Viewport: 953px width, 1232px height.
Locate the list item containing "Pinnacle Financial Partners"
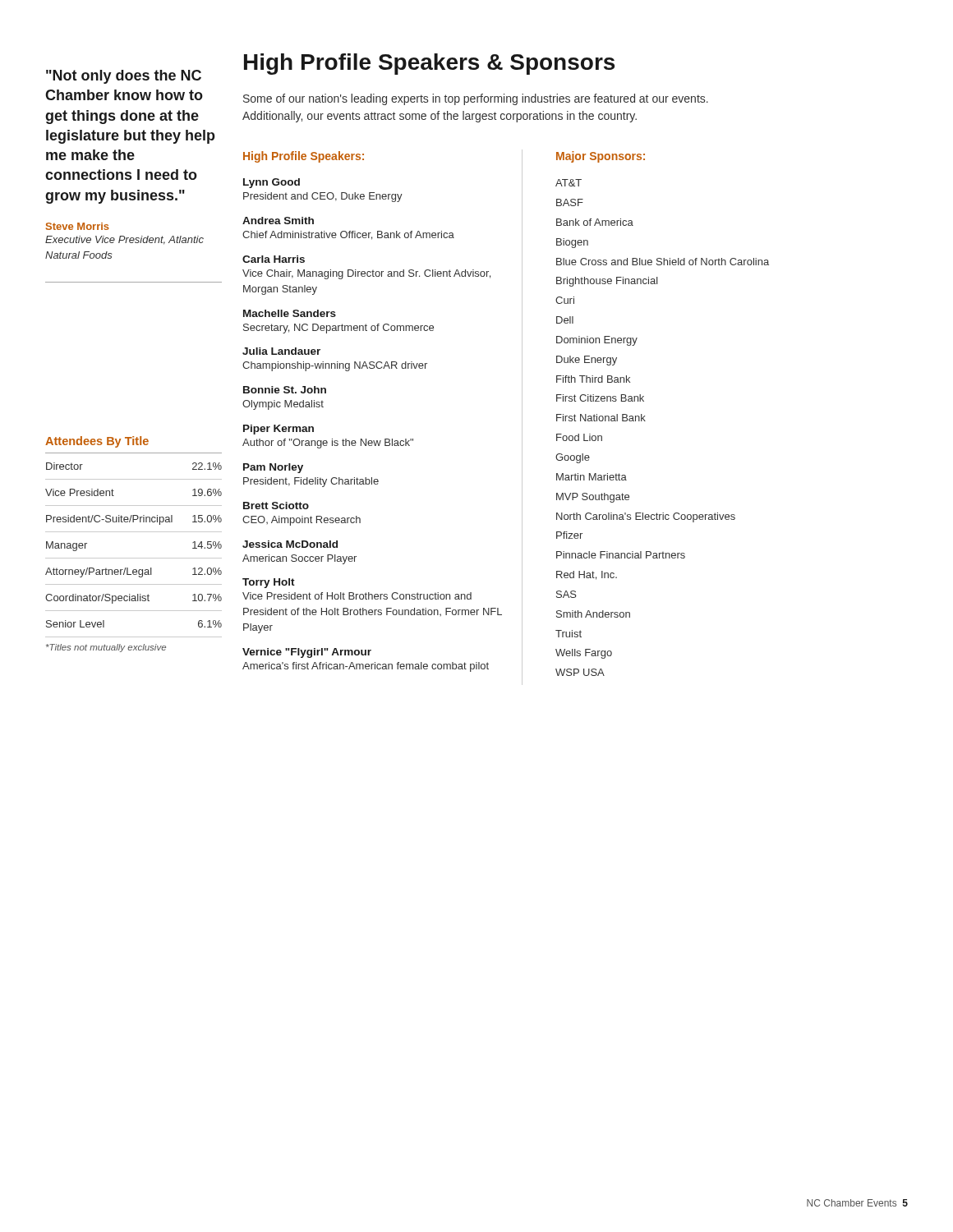click(670, 556)
